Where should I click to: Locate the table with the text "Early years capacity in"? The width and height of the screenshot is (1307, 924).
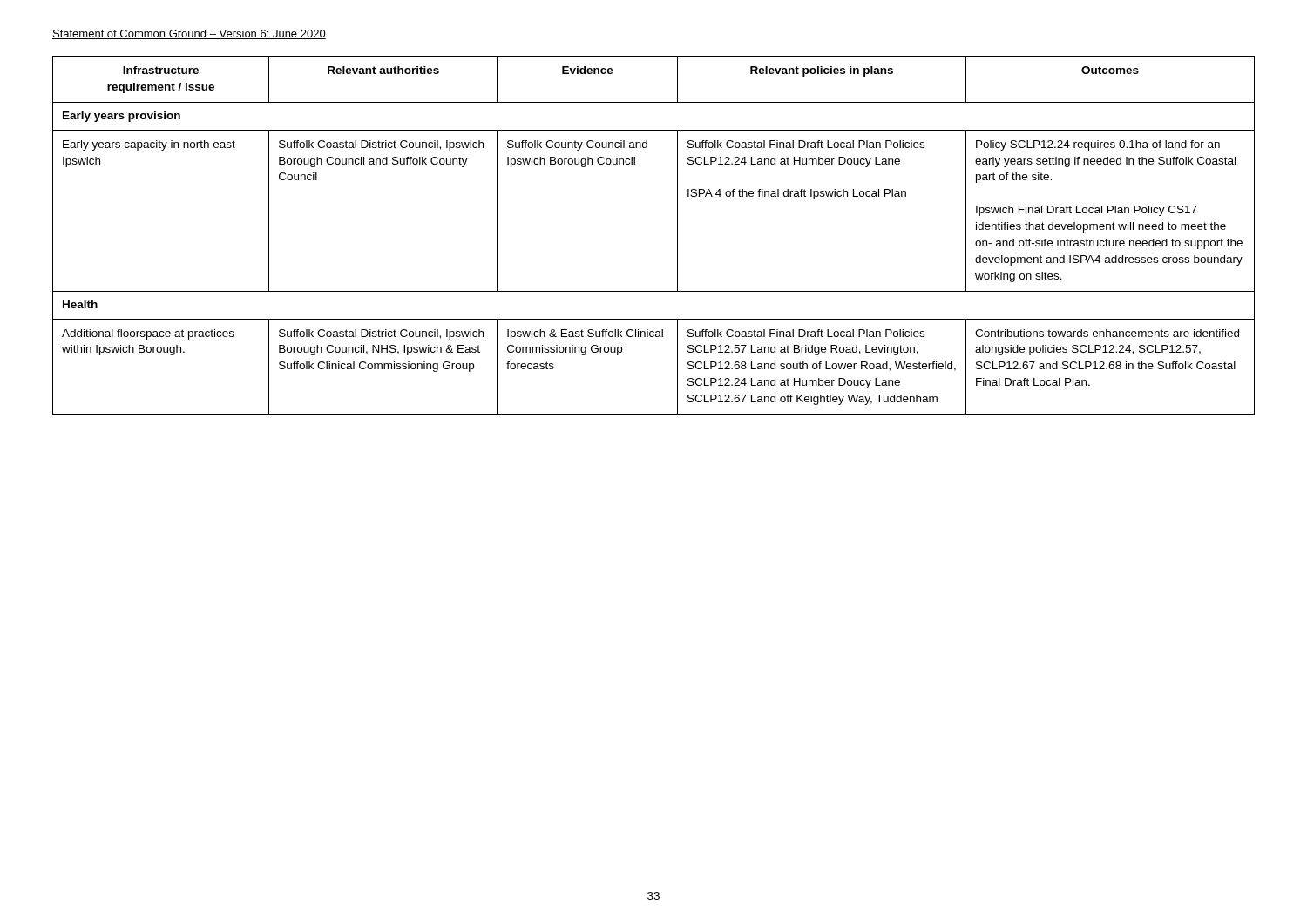point(654,235)
